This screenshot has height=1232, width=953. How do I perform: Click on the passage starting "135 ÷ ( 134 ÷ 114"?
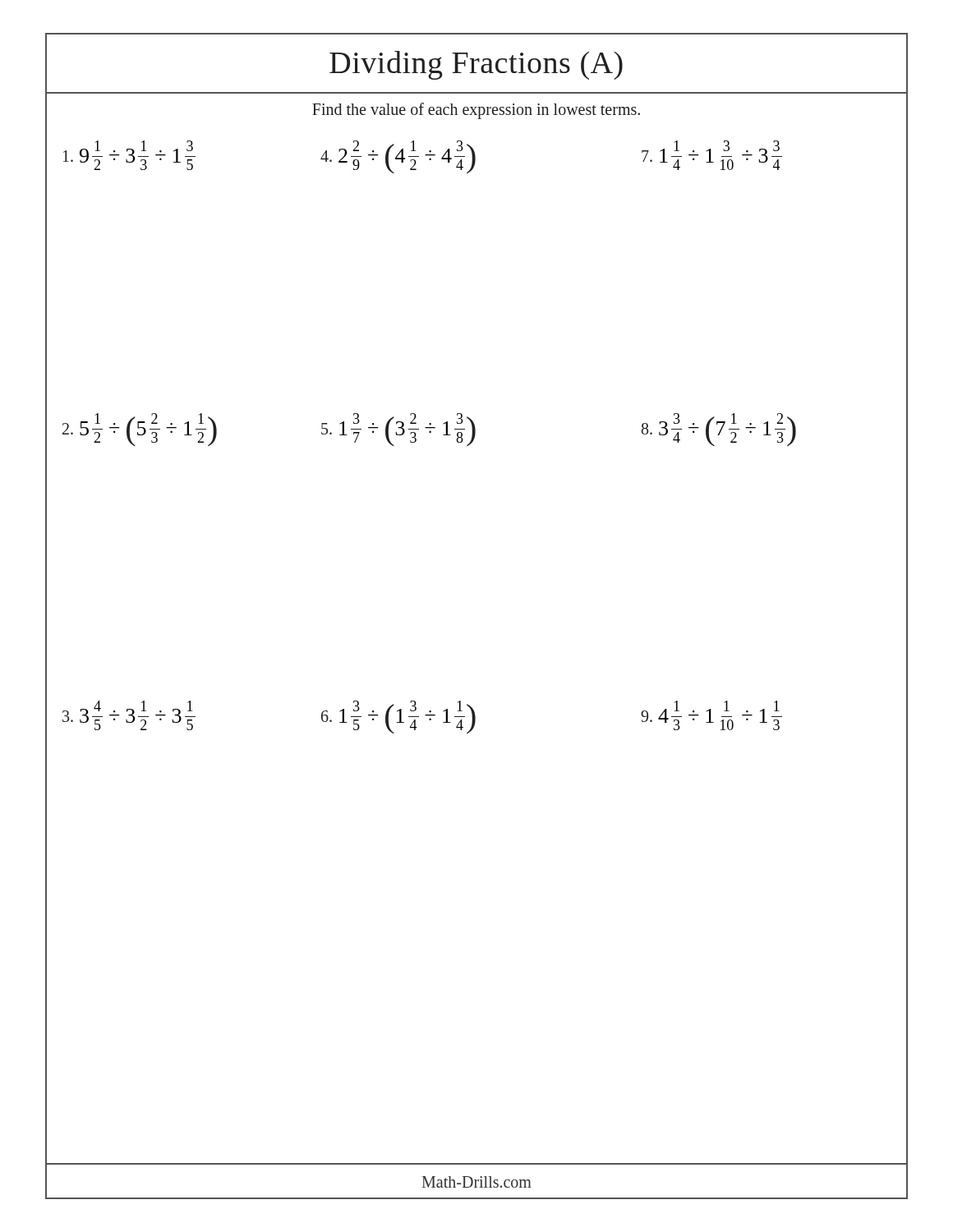[x=399, y=716]
